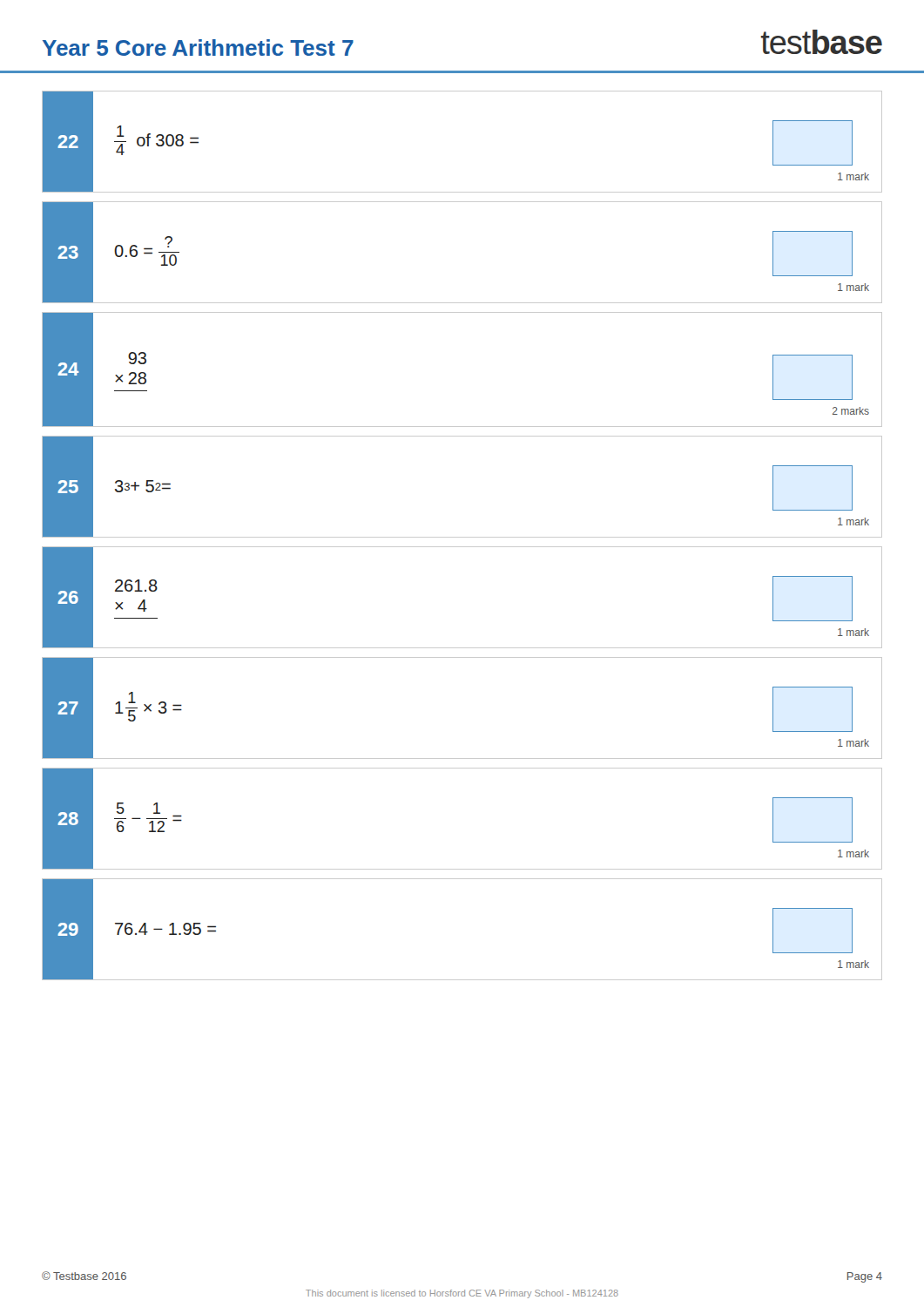This screenshot has width=924, height=1307.
Task: Where is the formula that starts "23 0.6 ="?
Action: point(462,252)
